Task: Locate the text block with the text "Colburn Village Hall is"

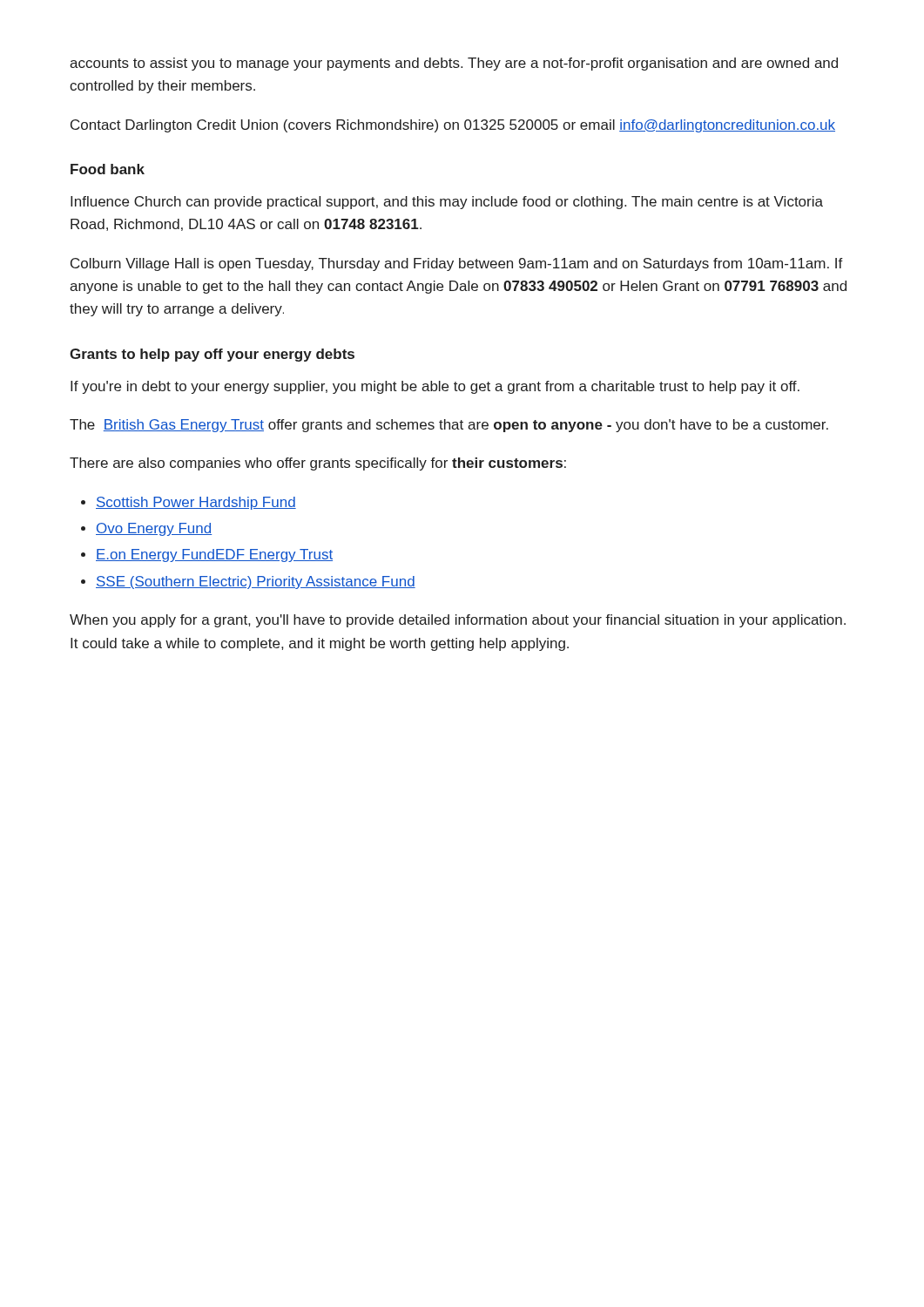Action: 459,286
